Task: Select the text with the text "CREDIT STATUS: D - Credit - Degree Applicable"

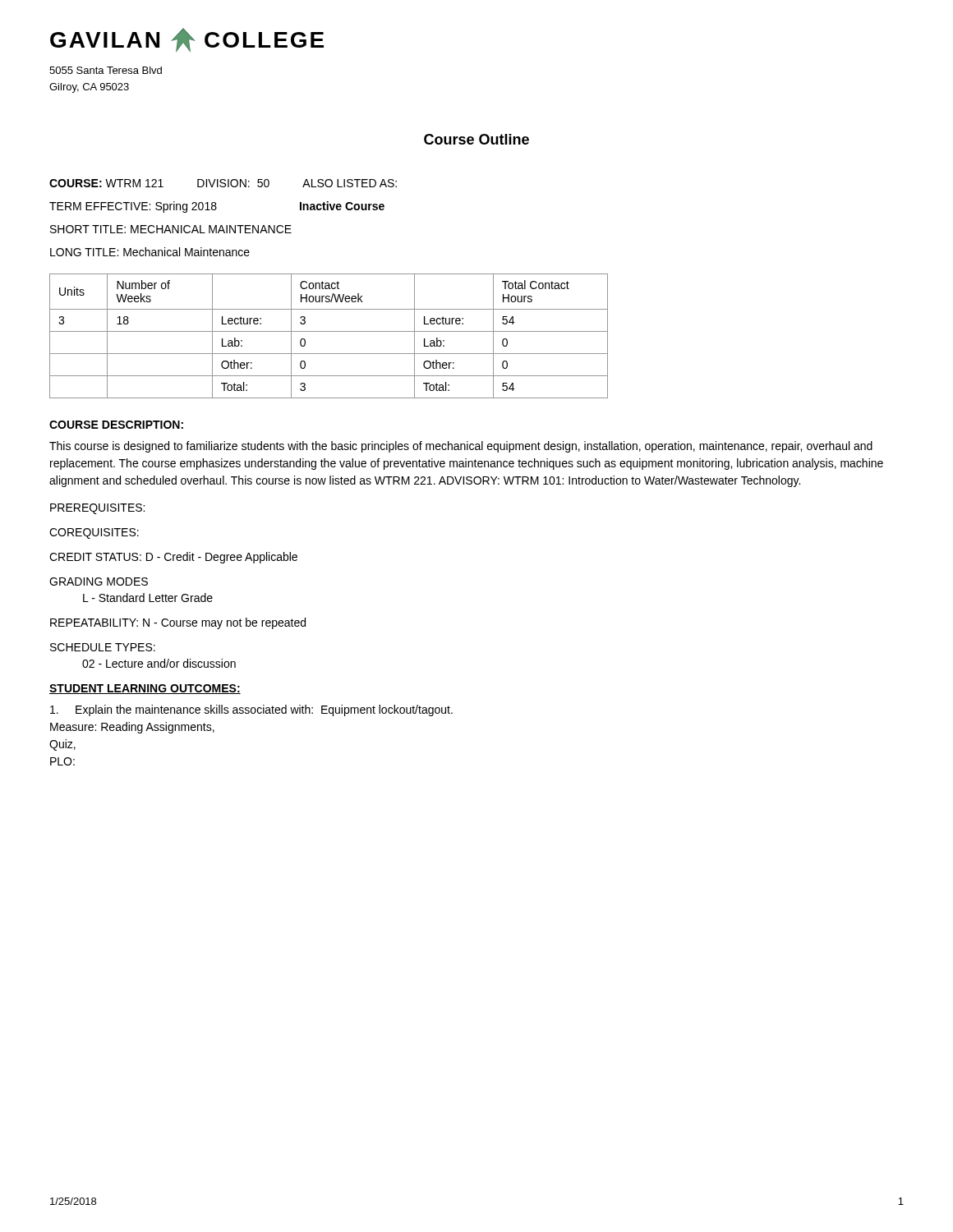Action: click(174, 557)
